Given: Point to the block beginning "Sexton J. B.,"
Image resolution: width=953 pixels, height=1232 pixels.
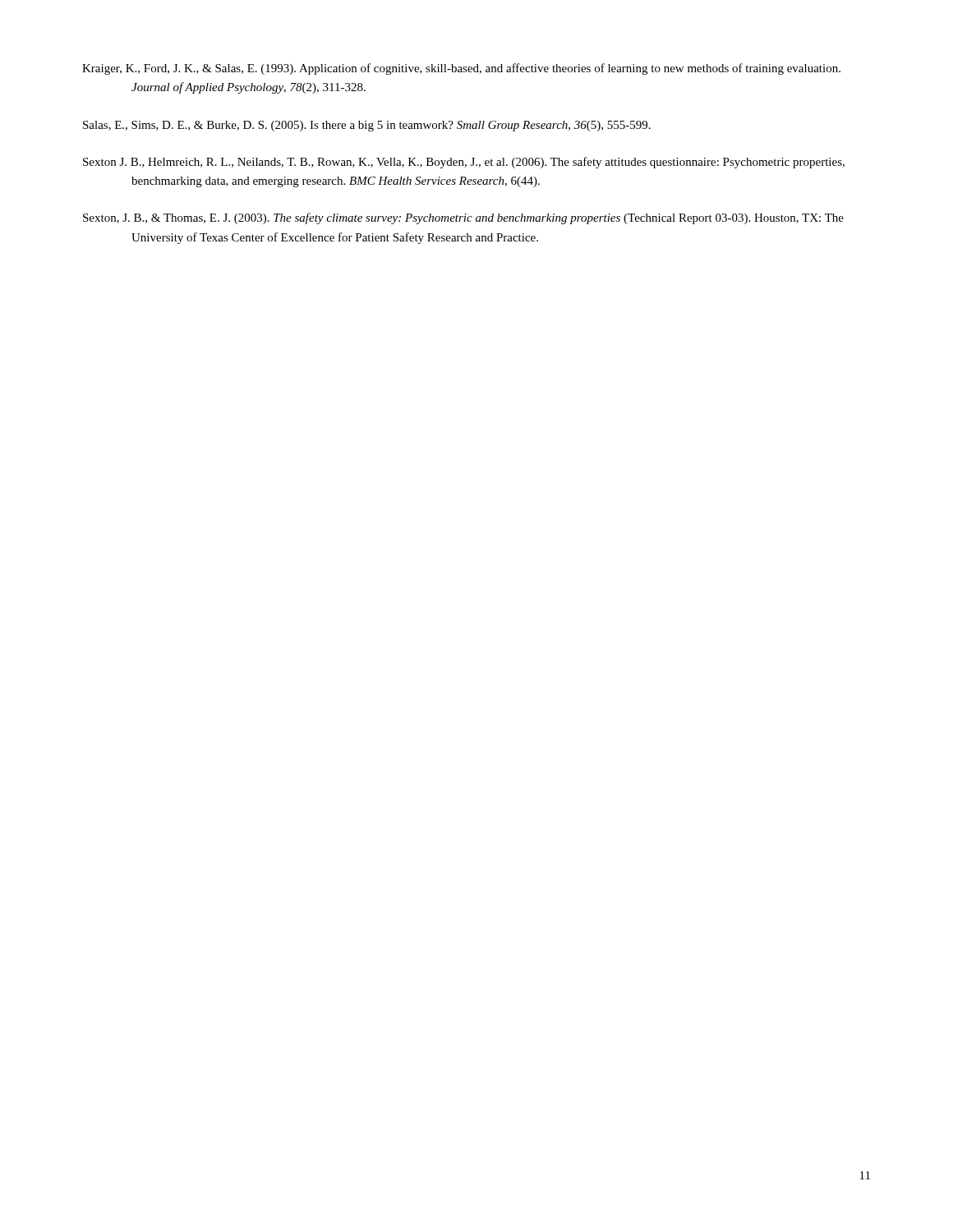Looking at the screenshot, I should click(464, 171).
